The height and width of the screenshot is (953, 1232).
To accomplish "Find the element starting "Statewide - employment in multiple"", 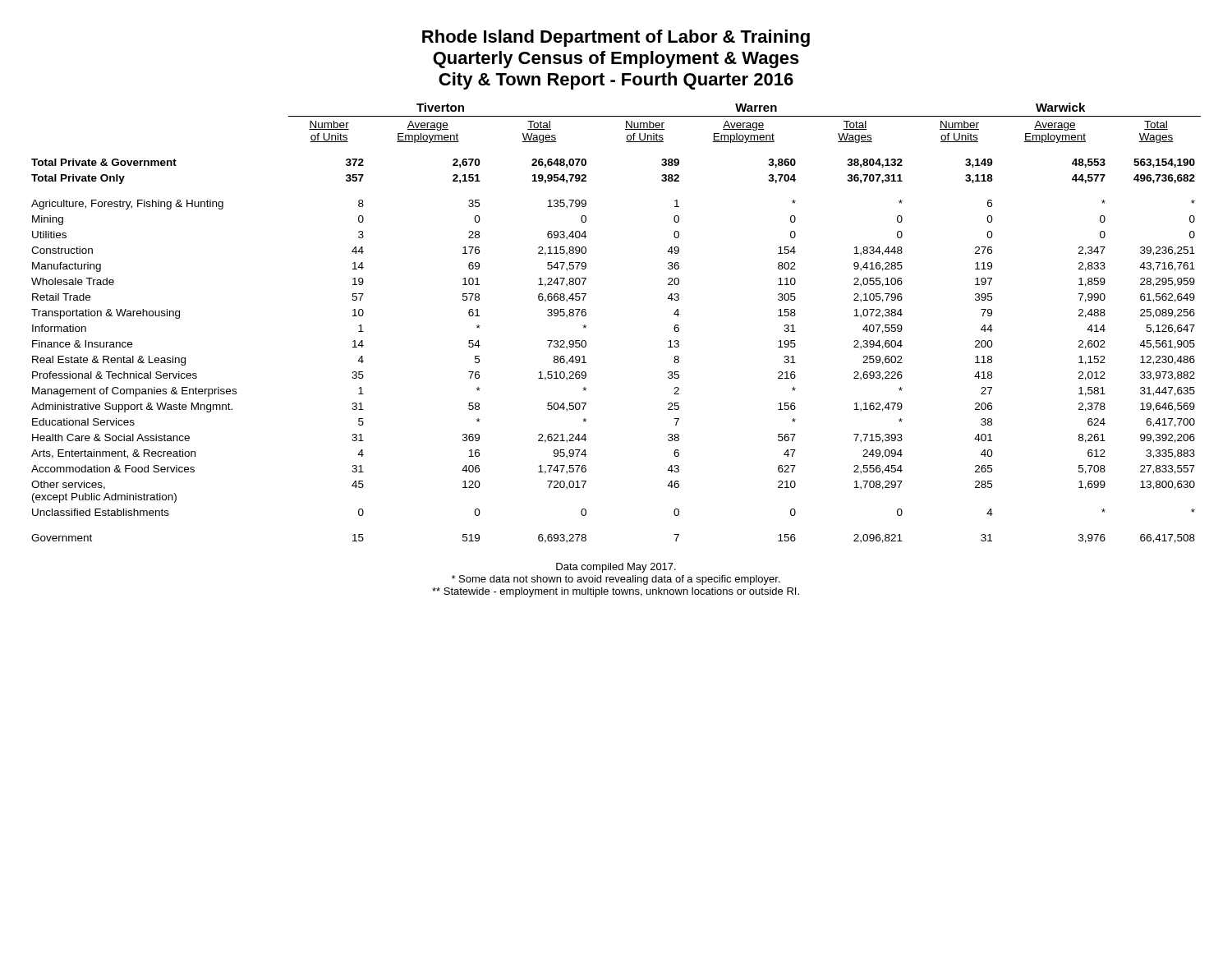I will (616, 591).
